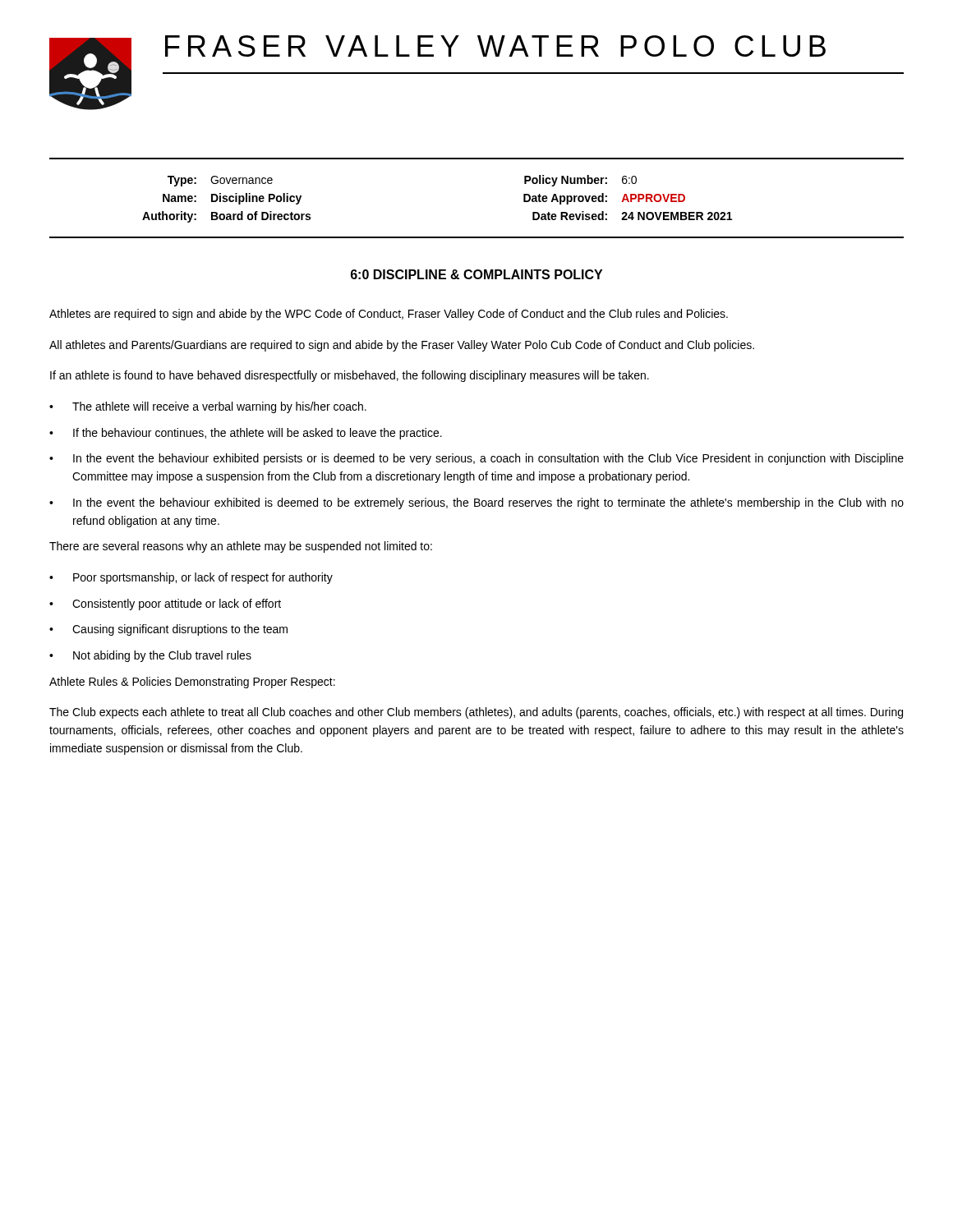Point to "• Not abiding by the Club travel rules"
Viewport: 953px width, 1232px height.
[150, 656]
